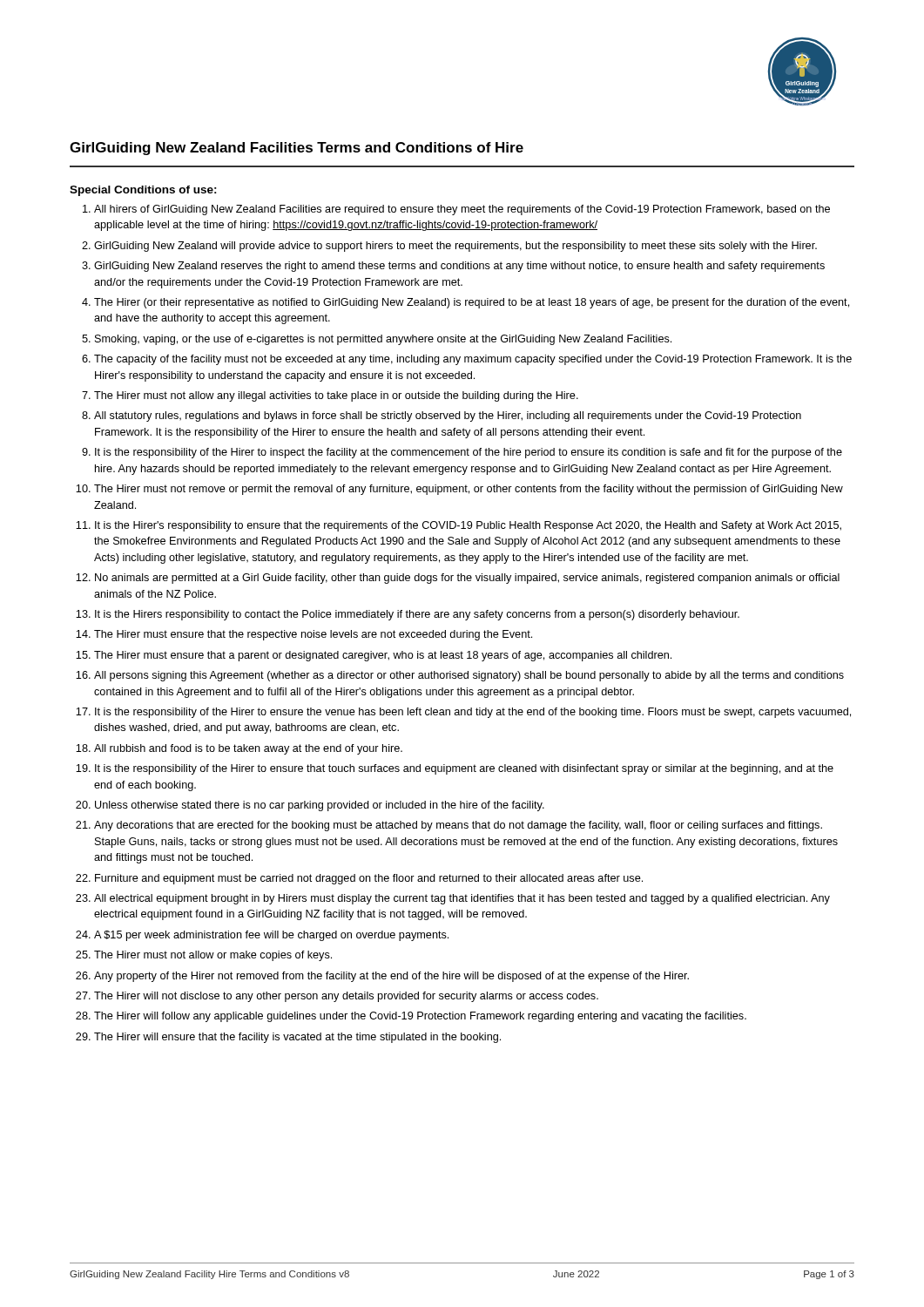The height and width of the screenshot is (1307, 924).
Task: Locate the element starting "Unless otherwise stated there is"
Action: point(319,805)
